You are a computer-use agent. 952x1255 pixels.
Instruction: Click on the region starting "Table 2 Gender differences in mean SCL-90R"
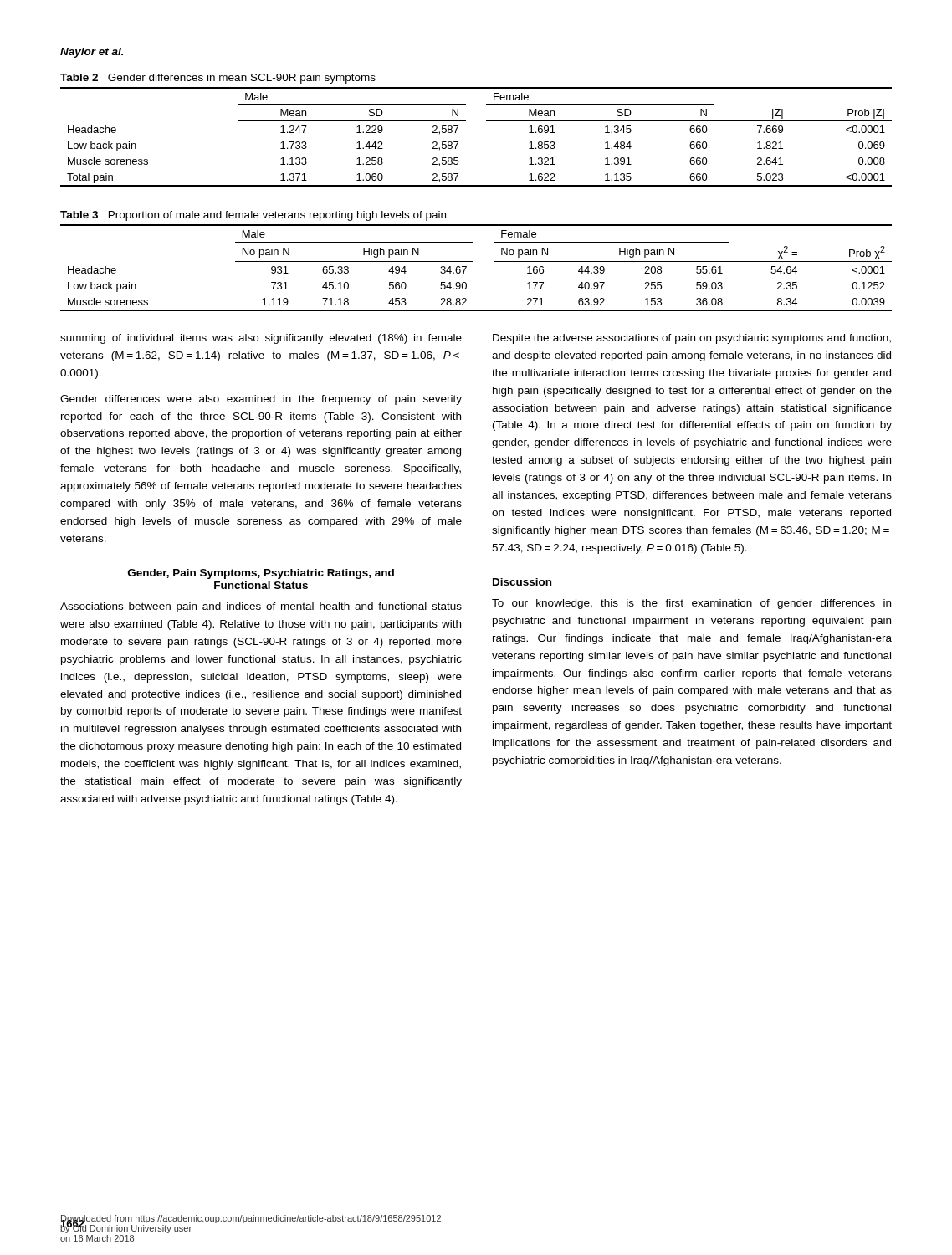(x=218, y=77)
